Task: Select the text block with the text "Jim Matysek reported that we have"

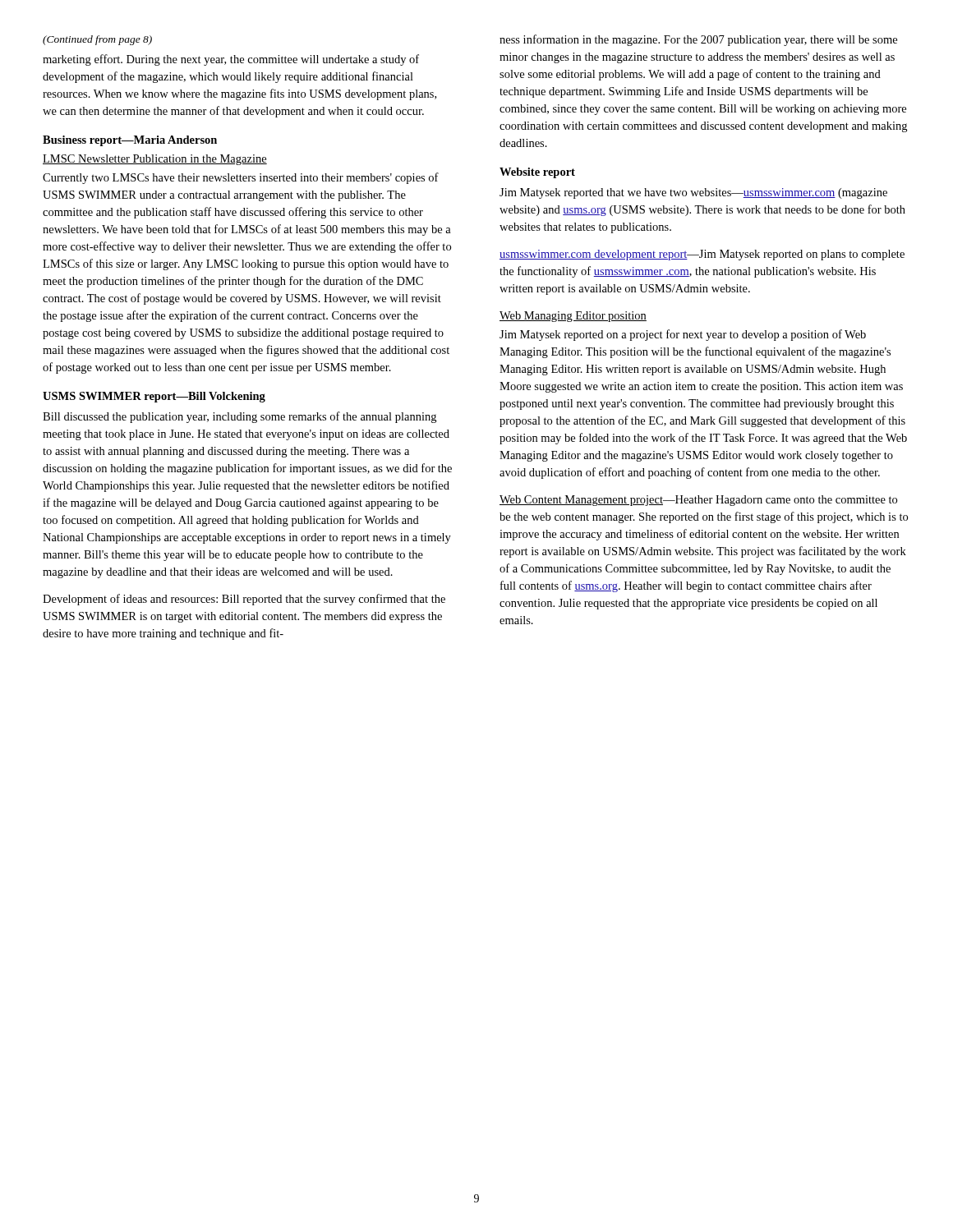Action: (705, 210)
